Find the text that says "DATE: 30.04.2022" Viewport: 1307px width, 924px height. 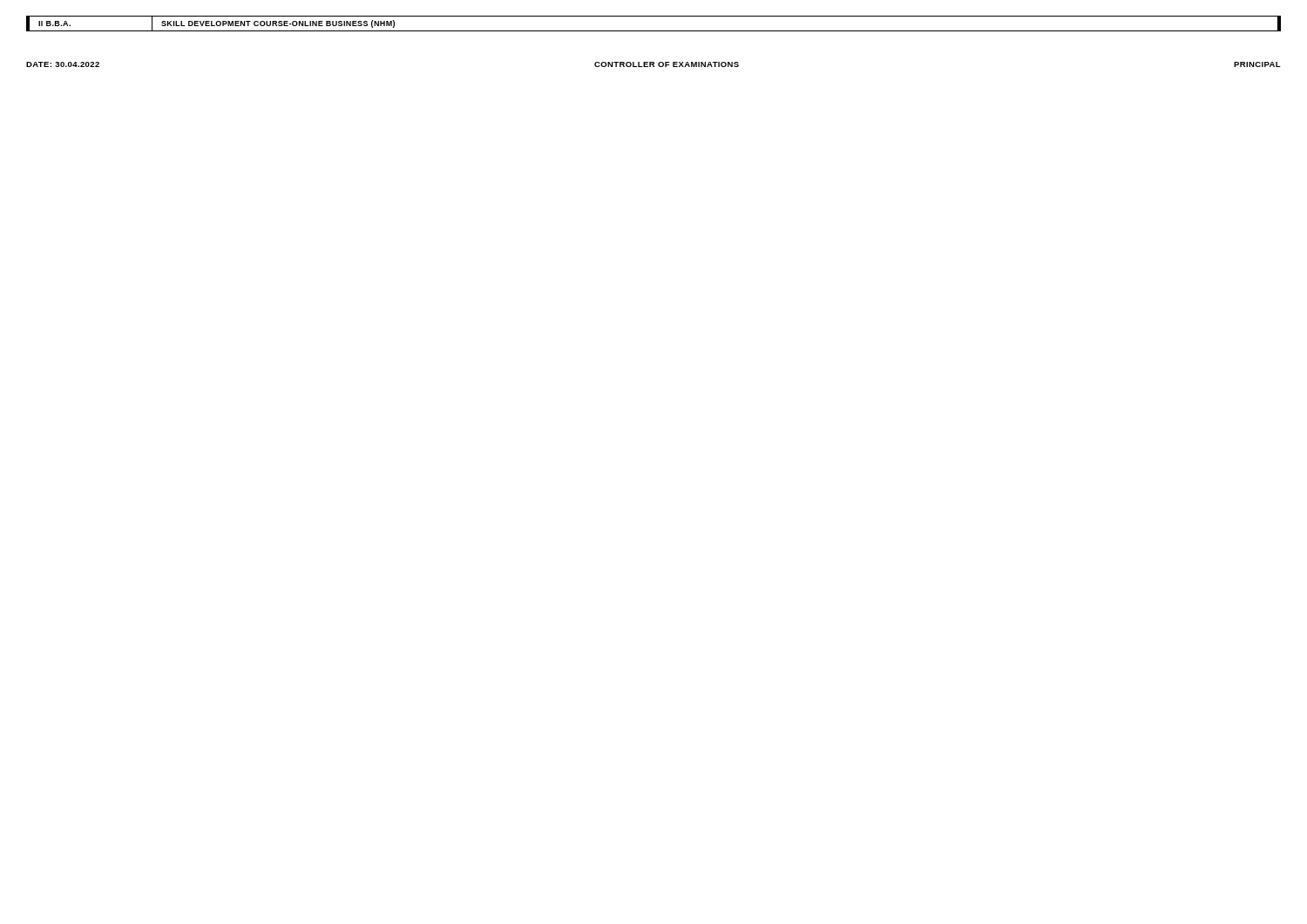coord(63,64)
